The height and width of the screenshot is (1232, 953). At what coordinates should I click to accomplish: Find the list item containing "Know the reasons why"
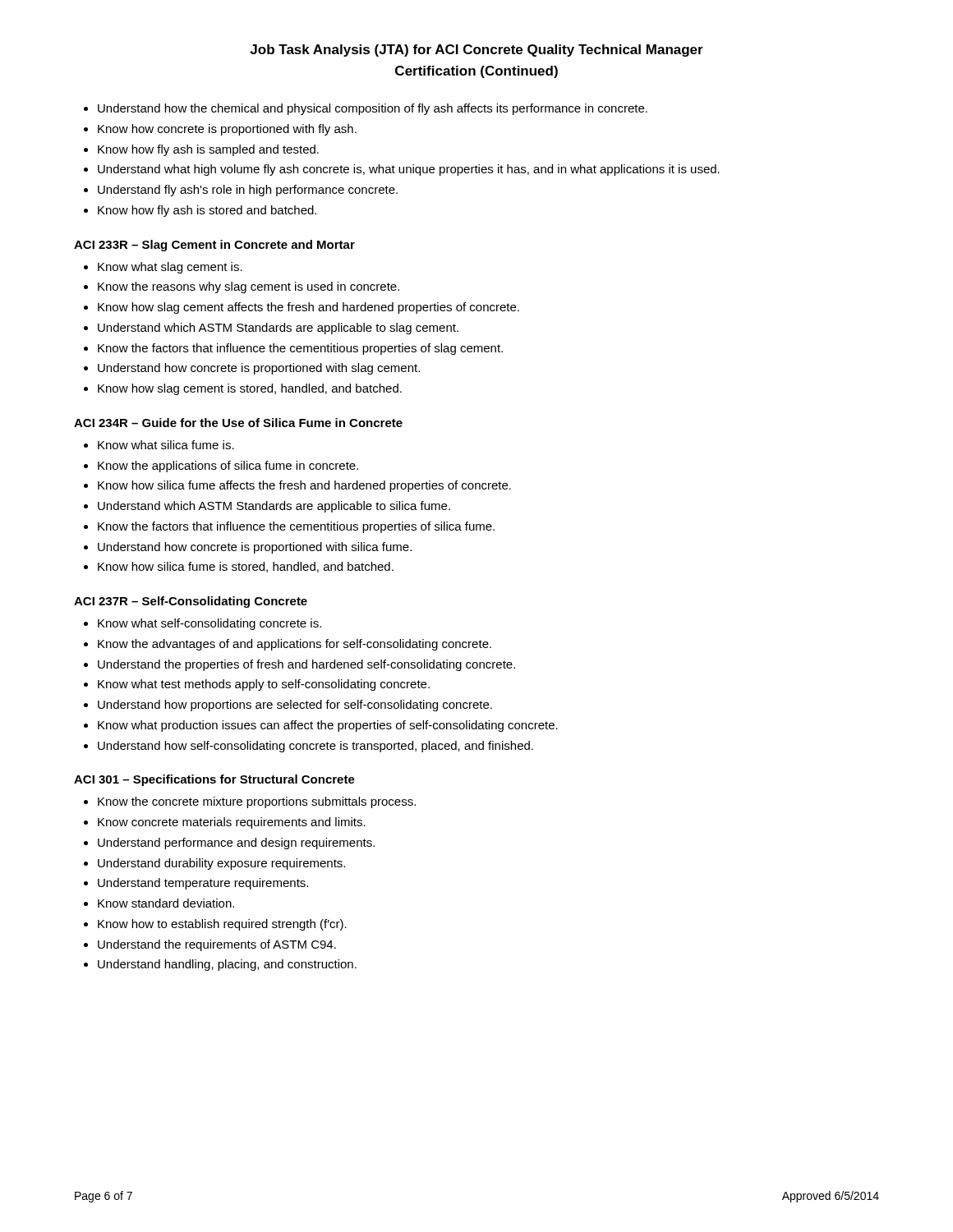pos(249,286)
